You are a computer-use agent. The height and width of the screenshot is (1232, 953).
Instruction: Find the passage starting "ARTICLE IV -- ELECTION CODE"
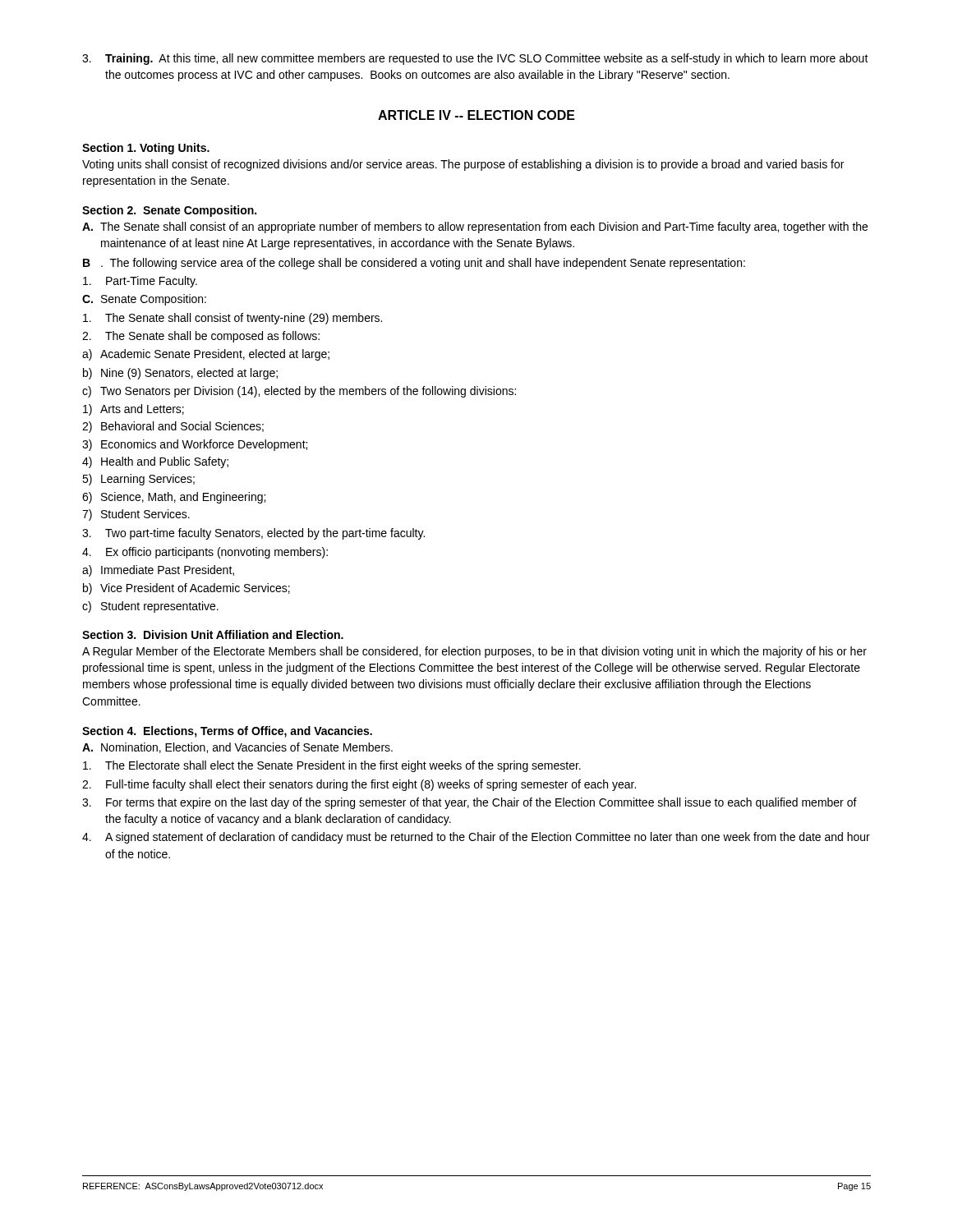tap(476, 115)
